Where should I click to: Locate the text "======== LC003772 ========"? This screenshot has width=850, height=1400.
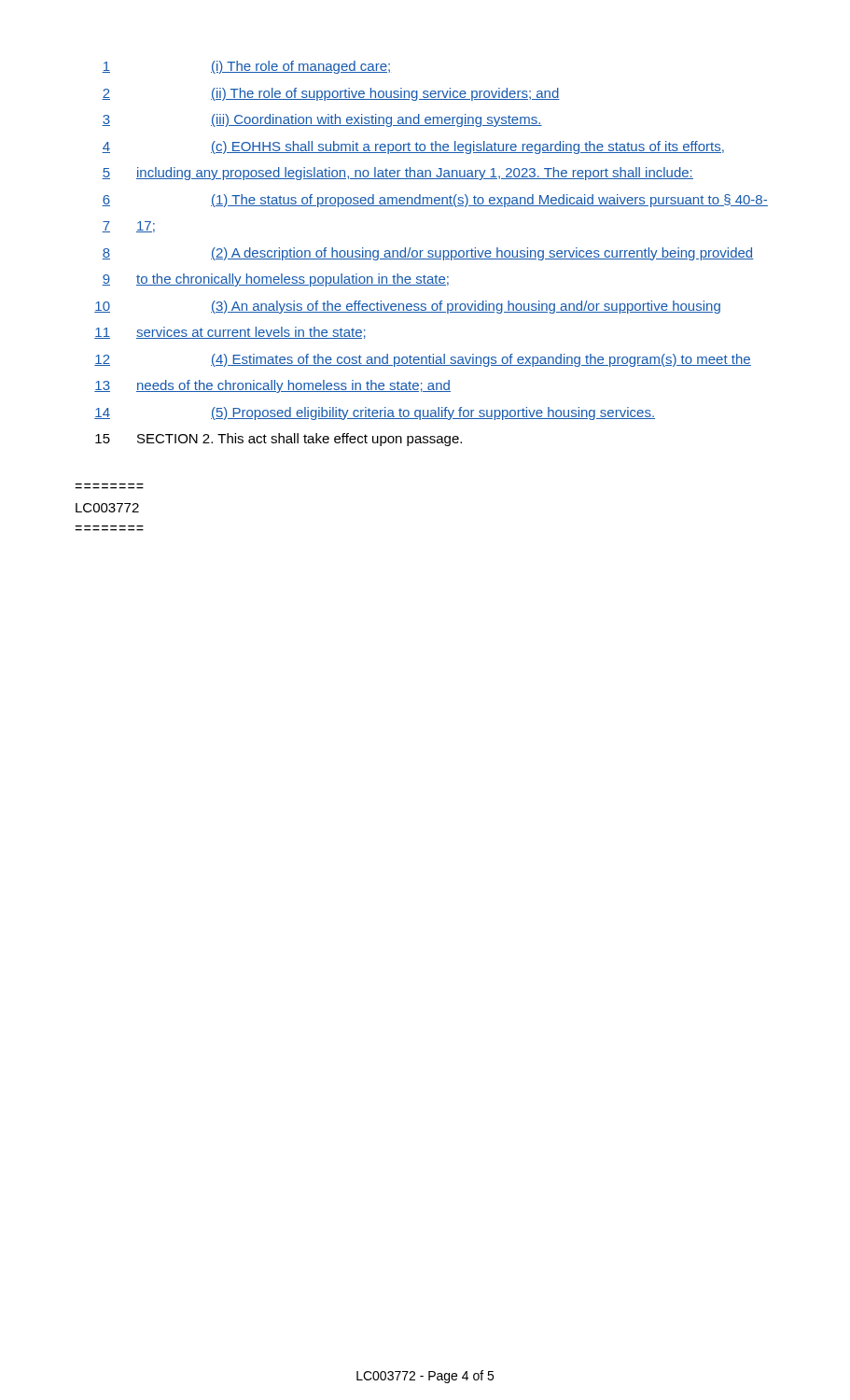click(x=110, y=508)
